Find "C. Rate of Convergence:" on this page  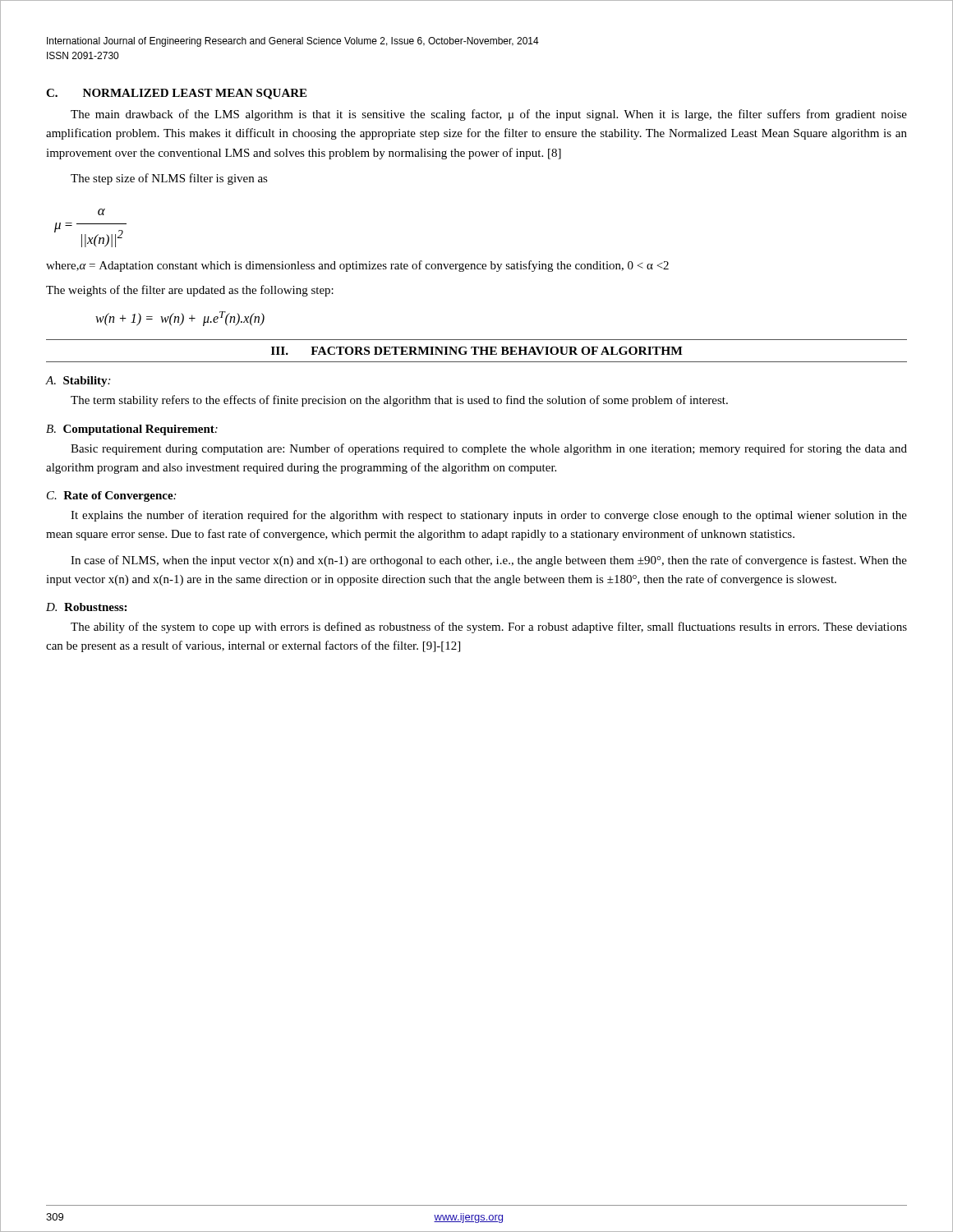(x=112, y=495)
